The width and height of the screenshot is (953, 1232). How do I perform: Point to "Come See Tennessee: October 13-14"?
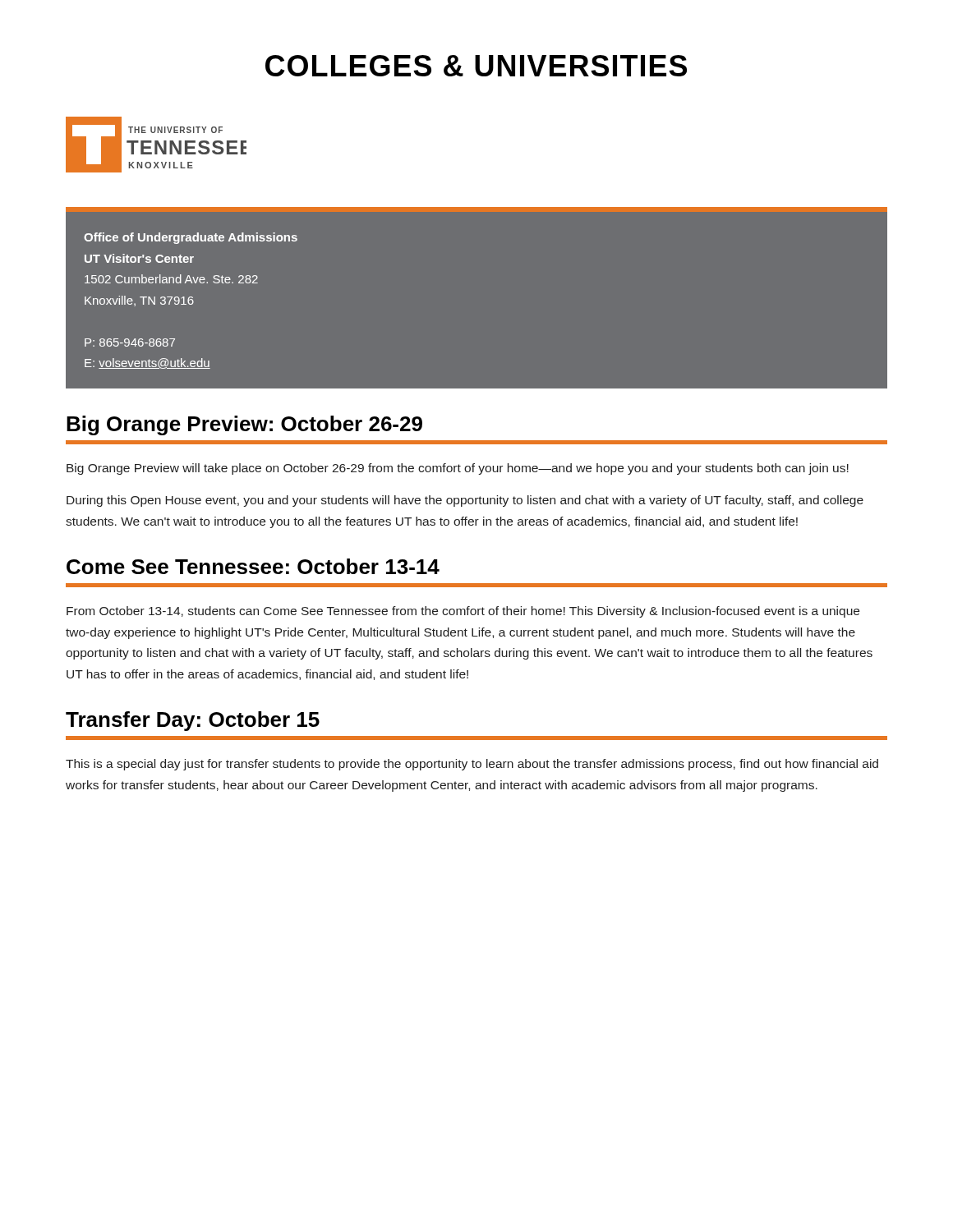[x=253, y=567]
